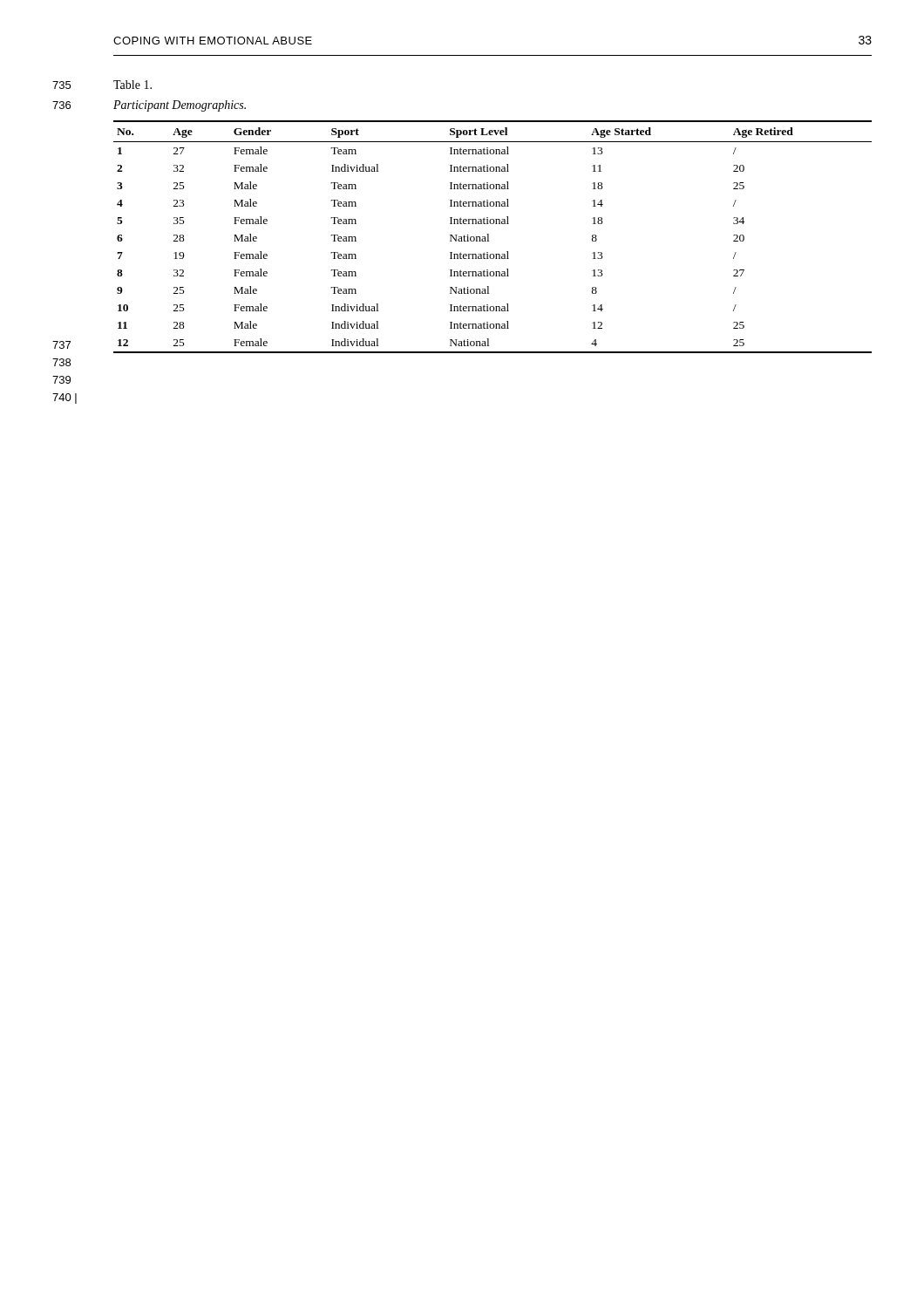
Task: Find the caption
Action: (180, 105)
